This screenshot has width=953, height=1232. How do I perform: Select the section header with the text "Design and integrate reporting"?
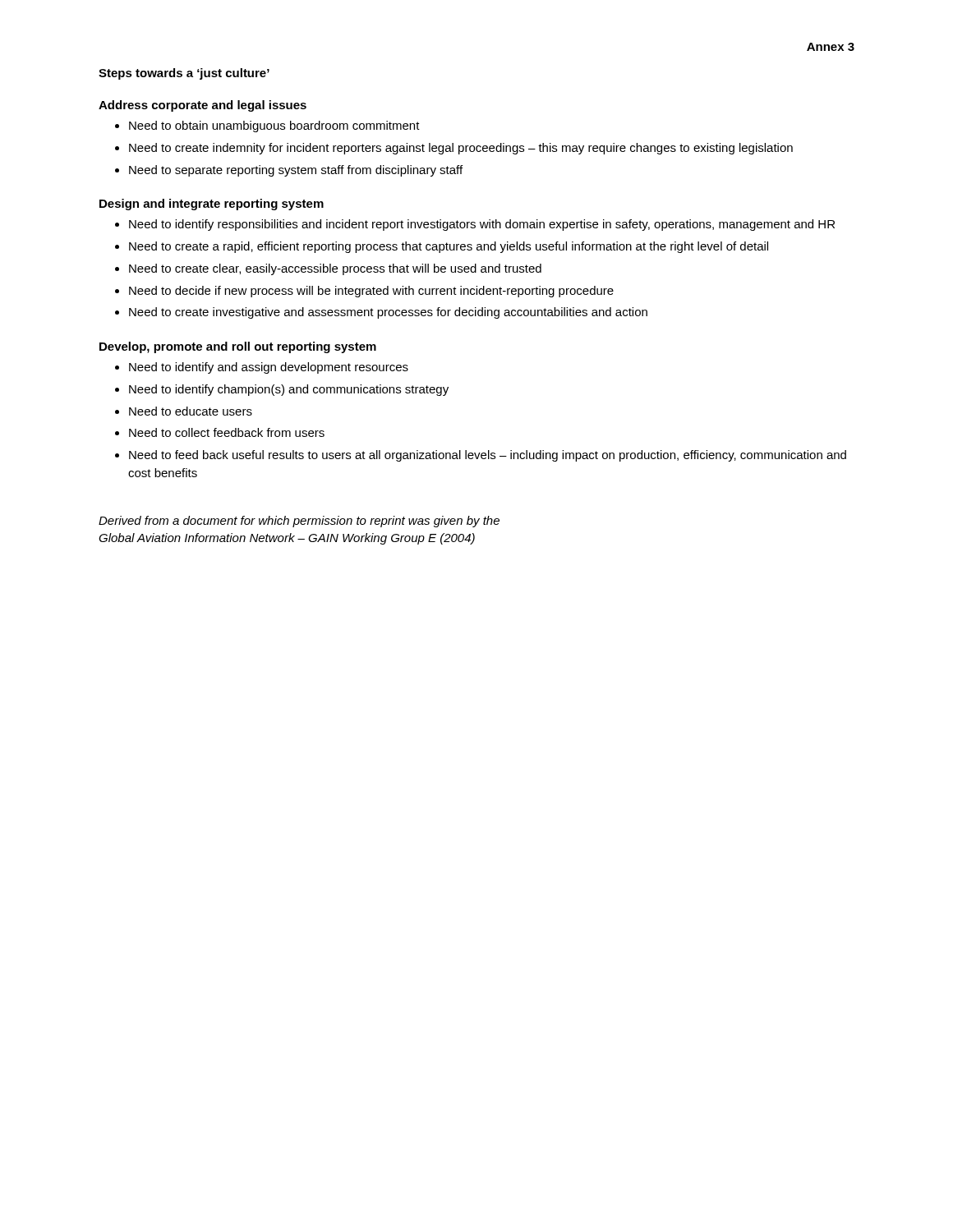[211, 203]
